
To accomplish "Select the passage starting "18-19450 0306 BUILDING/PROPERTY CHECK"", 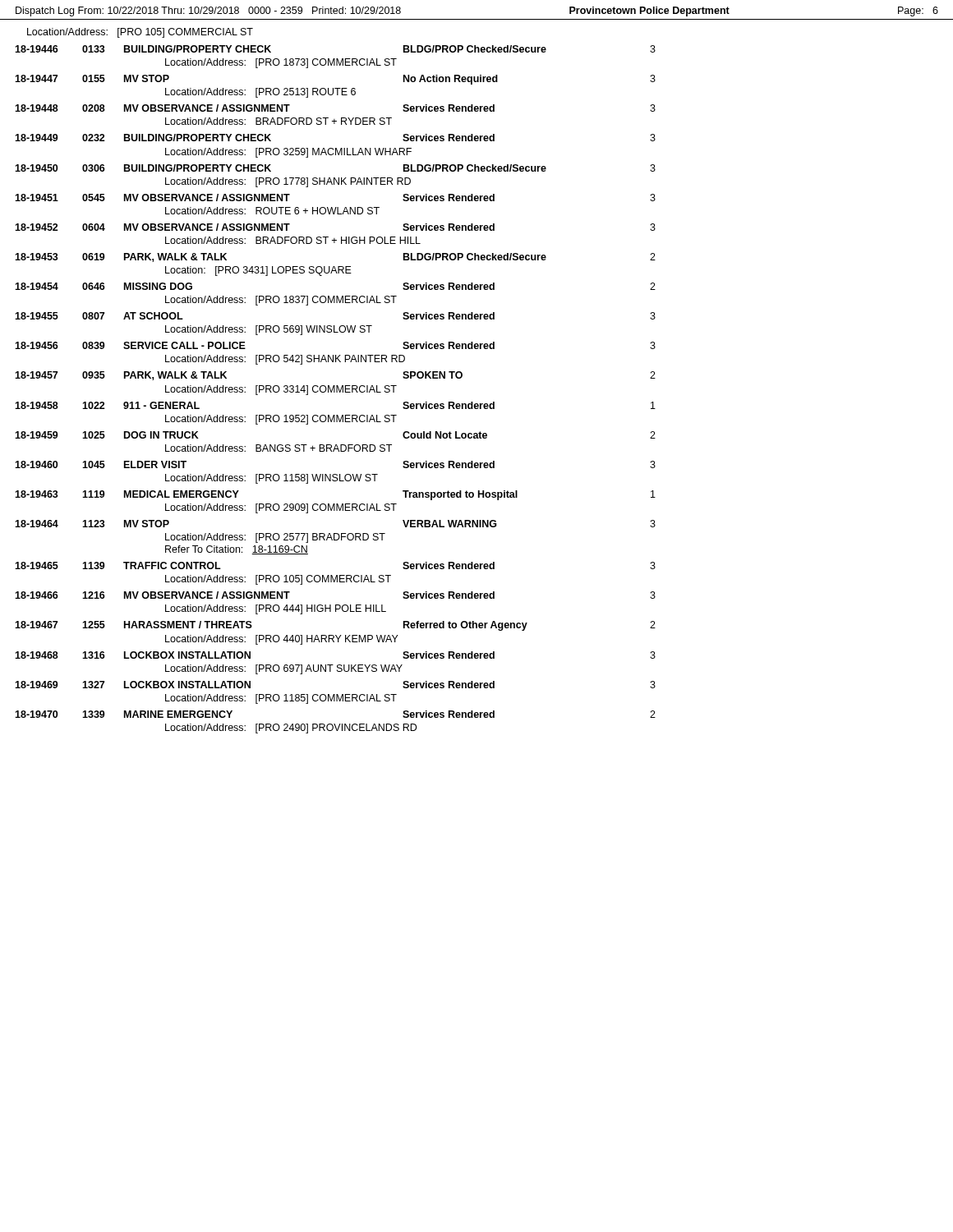I will (476, 174).
